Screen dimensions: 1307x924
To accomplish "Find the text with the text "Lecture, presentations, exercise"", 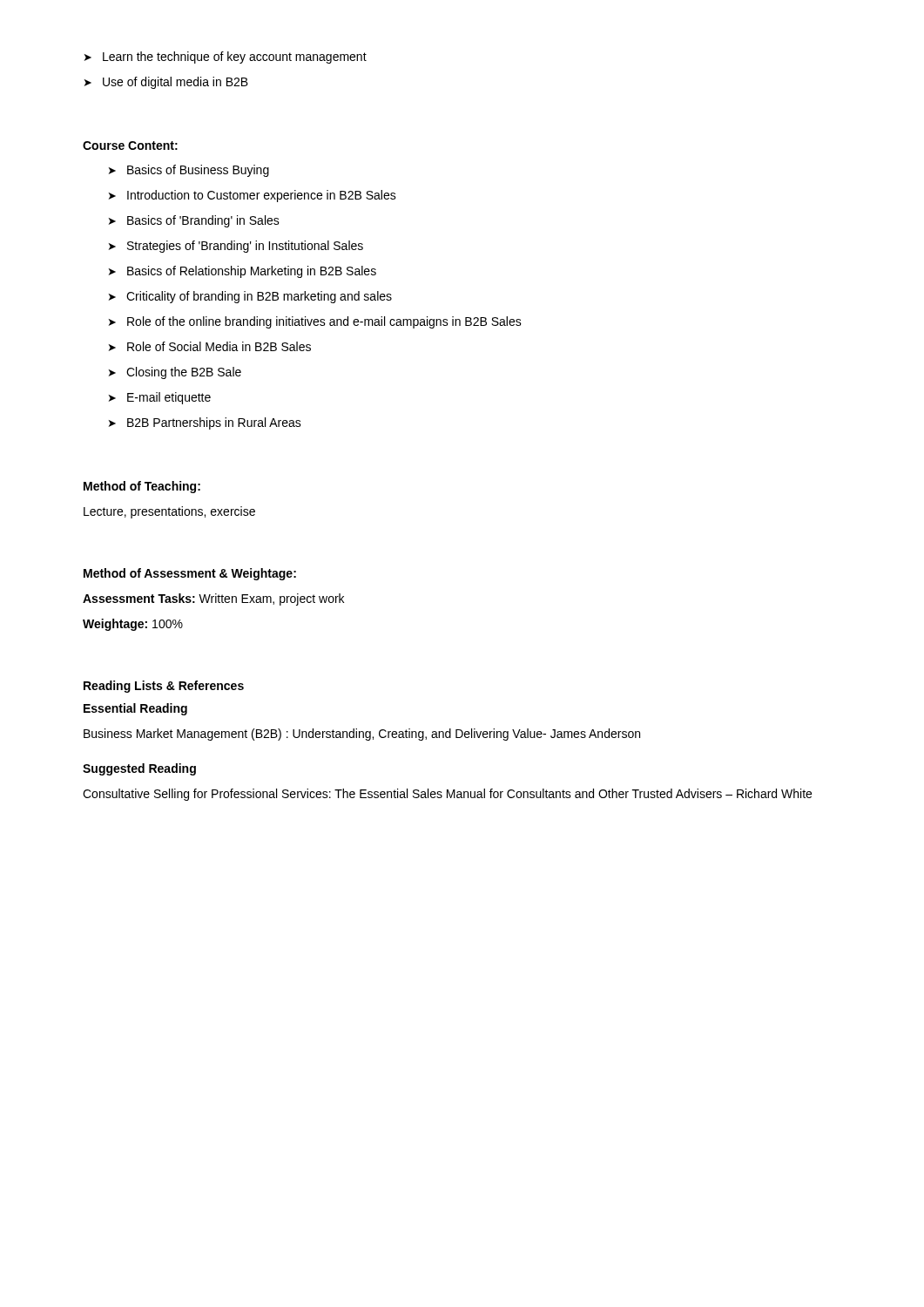I will [169, 511].
